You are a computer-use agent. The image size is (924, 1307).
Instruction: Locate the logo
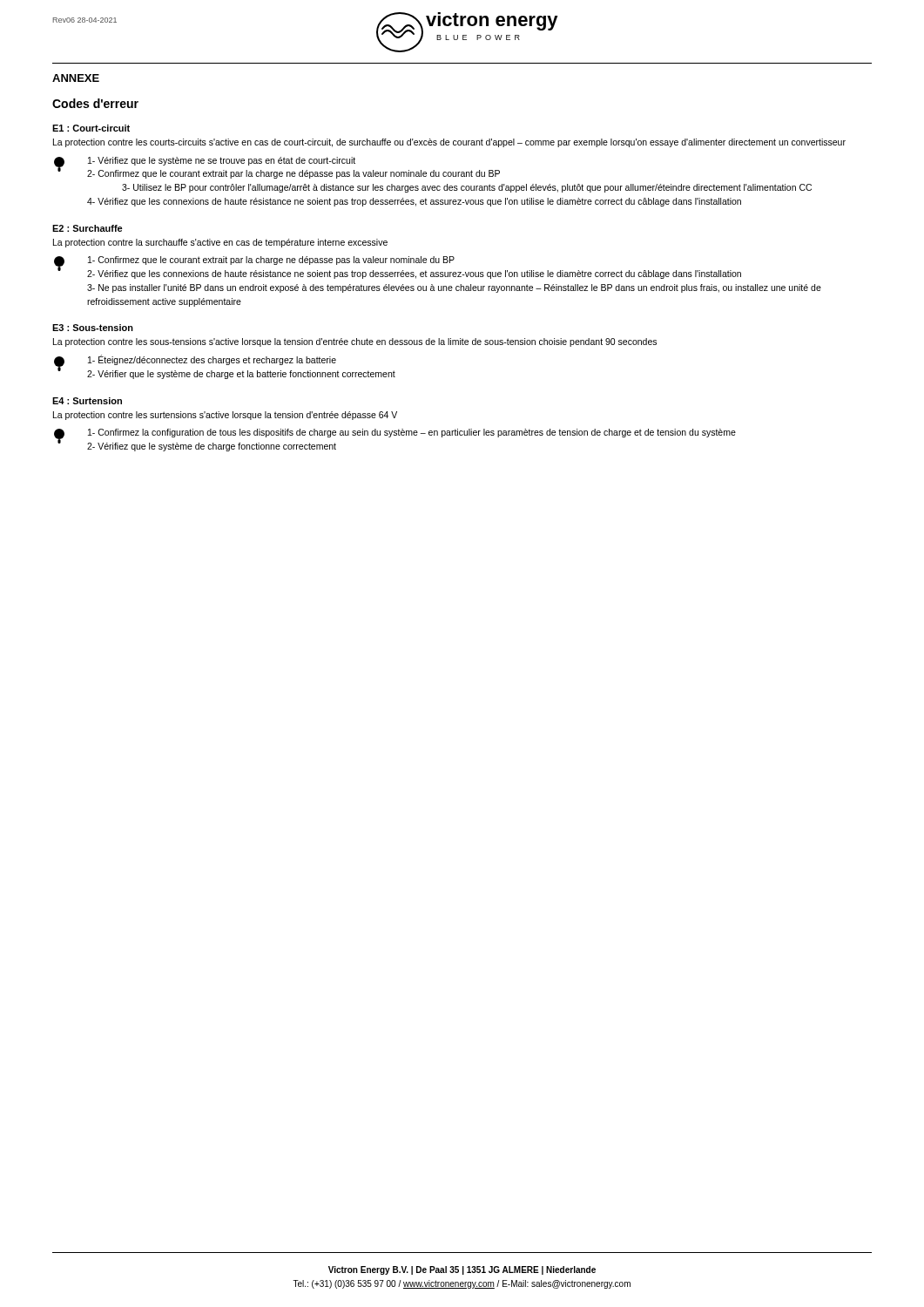click(x=462, y=34)
